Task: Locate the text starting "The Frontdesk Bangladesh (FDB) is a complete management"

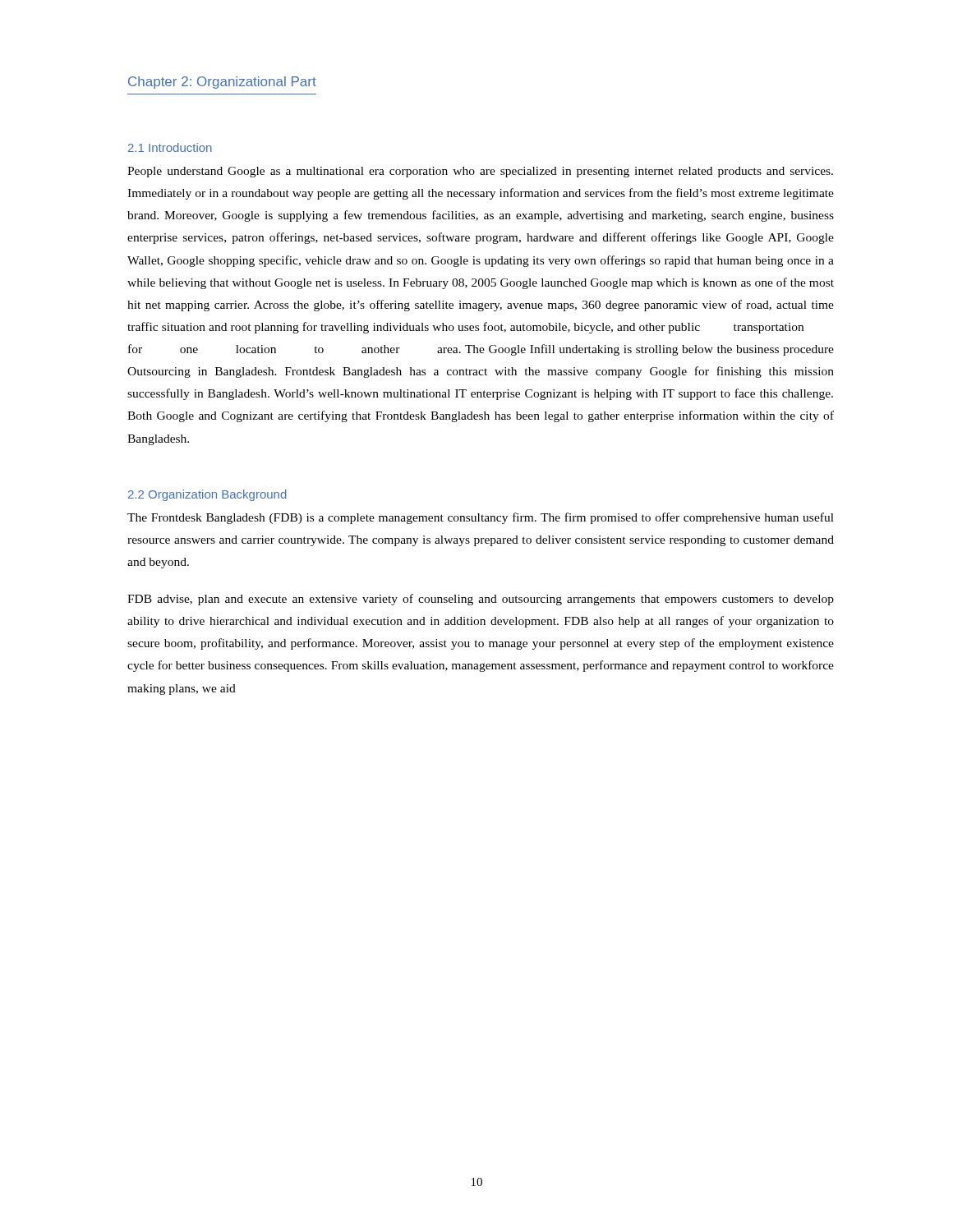Action: click(x=481, y=539)
